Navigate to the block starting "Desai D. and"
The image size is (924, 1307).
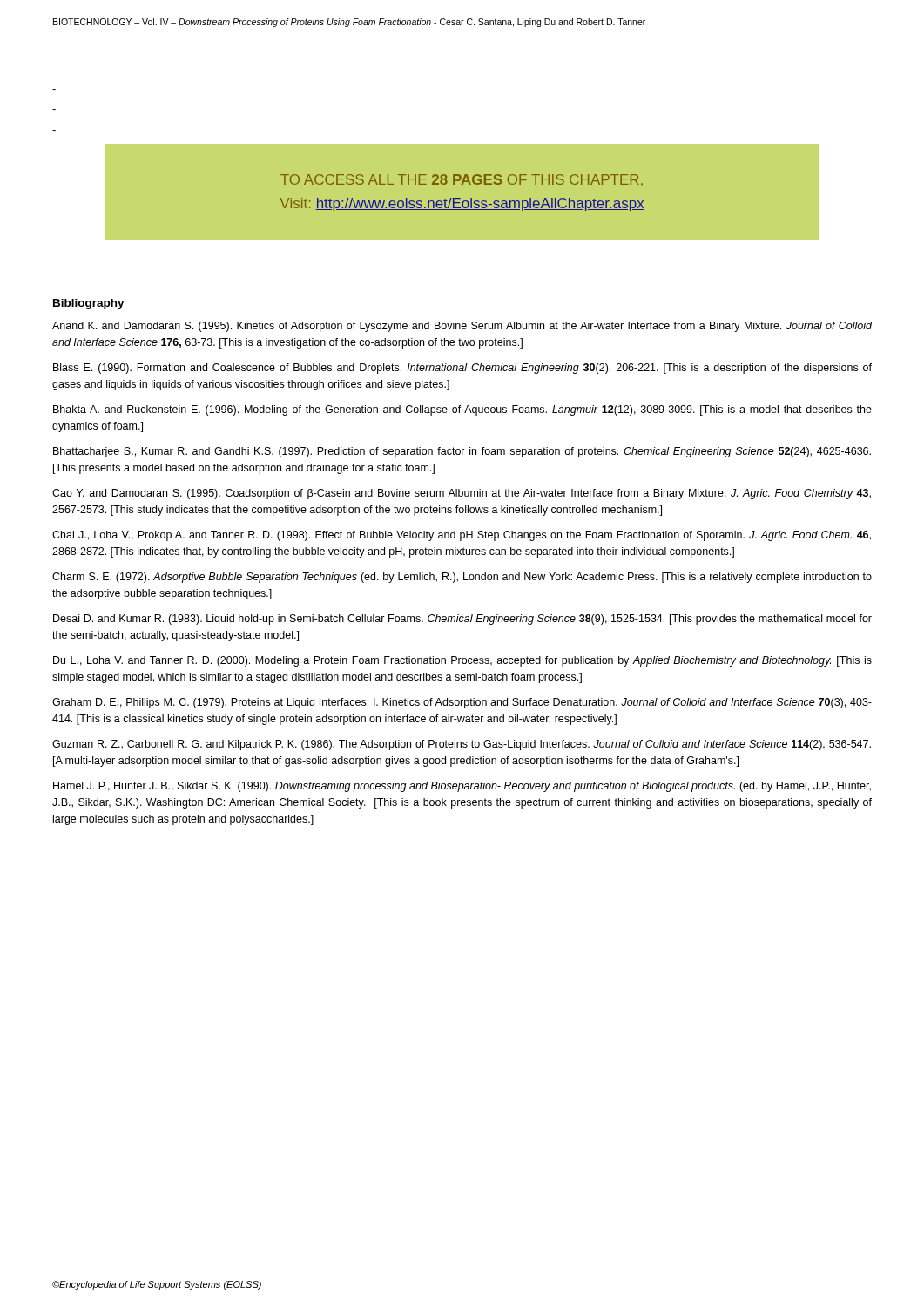tap(462, 627)
